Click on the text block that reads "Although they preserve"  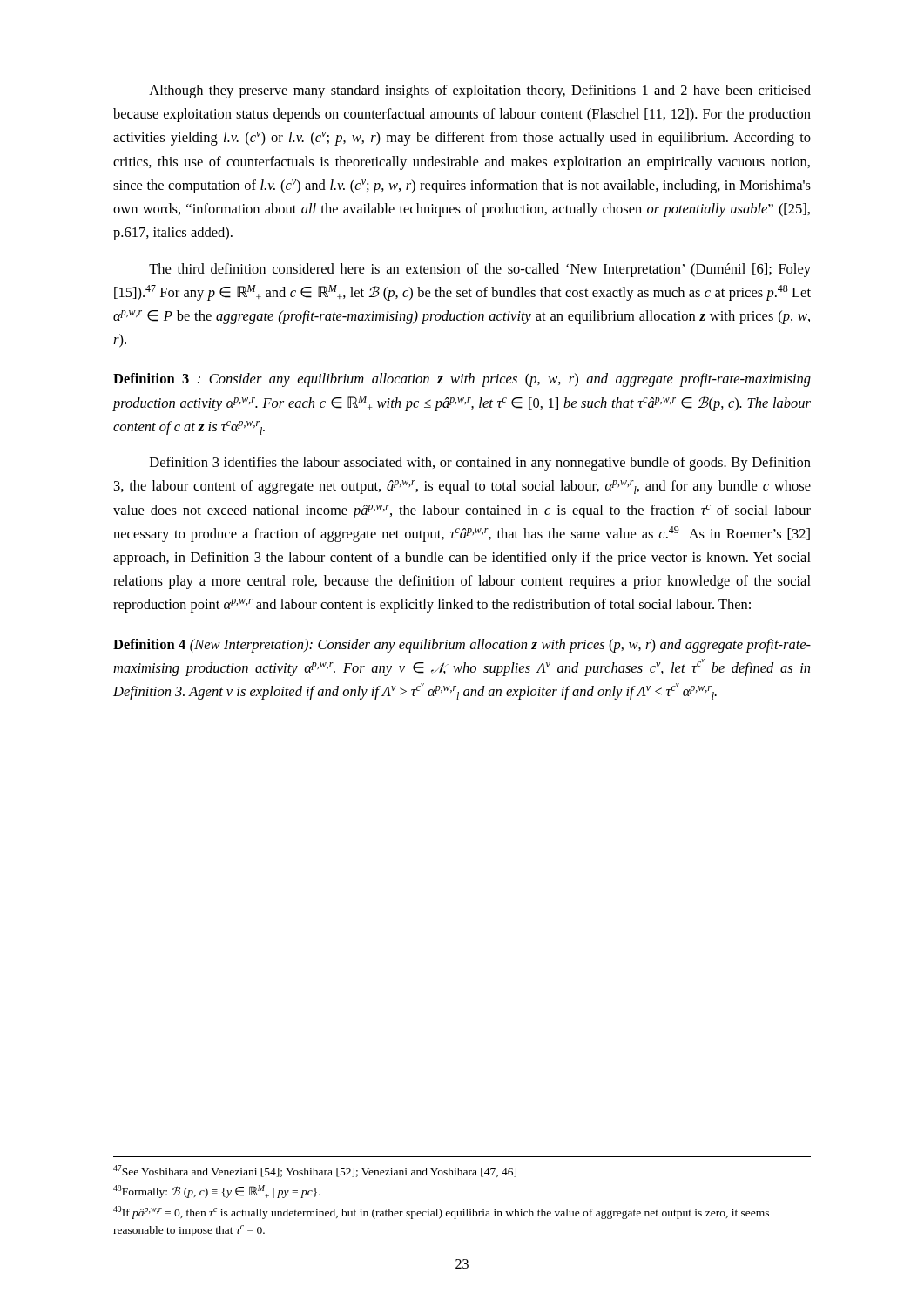point(462,161)
